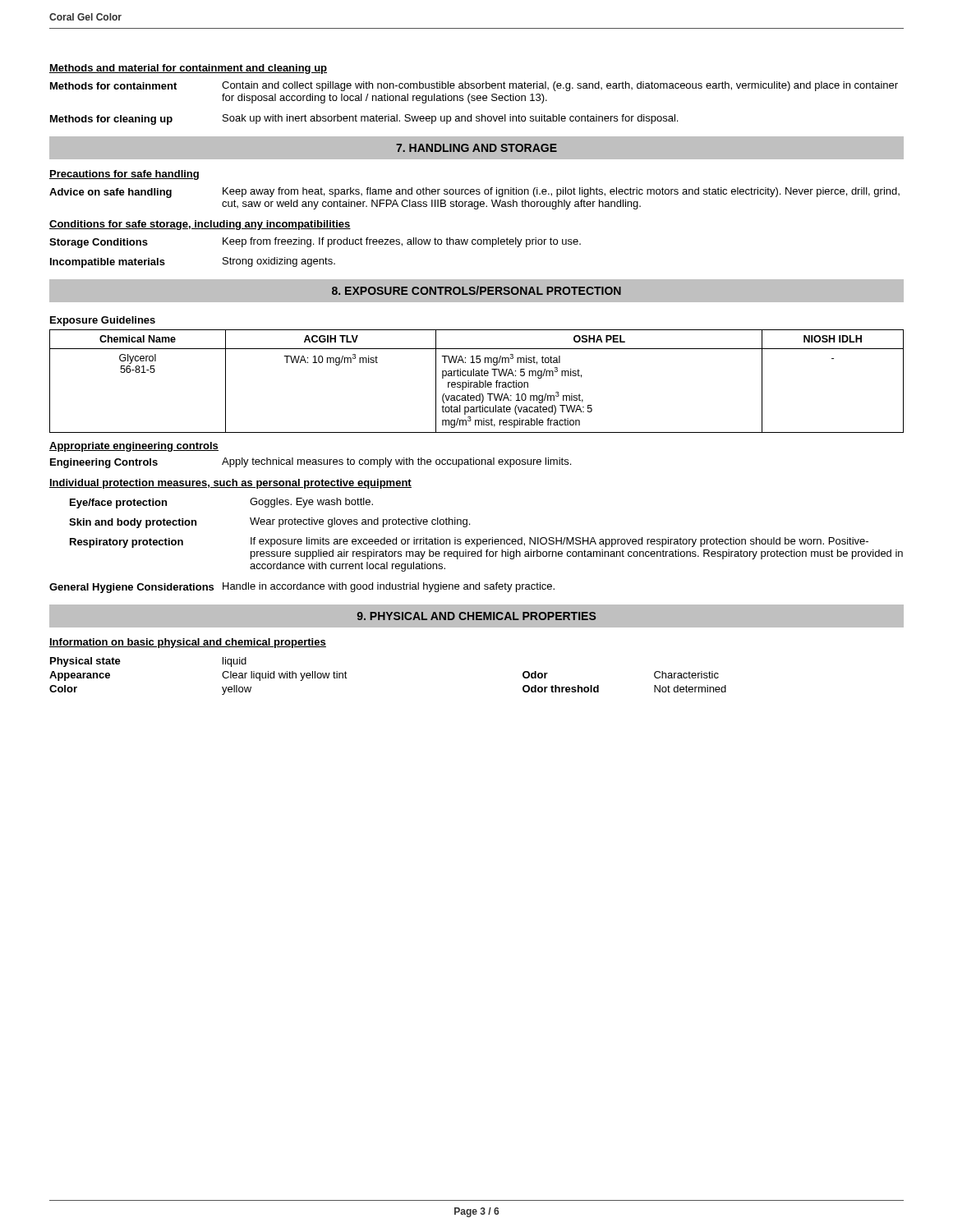Select the text that says "Eye/face protection Goggles. Eye wash bottle."
953x1232 pixels.
pyautogui.click(x=120, y=503)
